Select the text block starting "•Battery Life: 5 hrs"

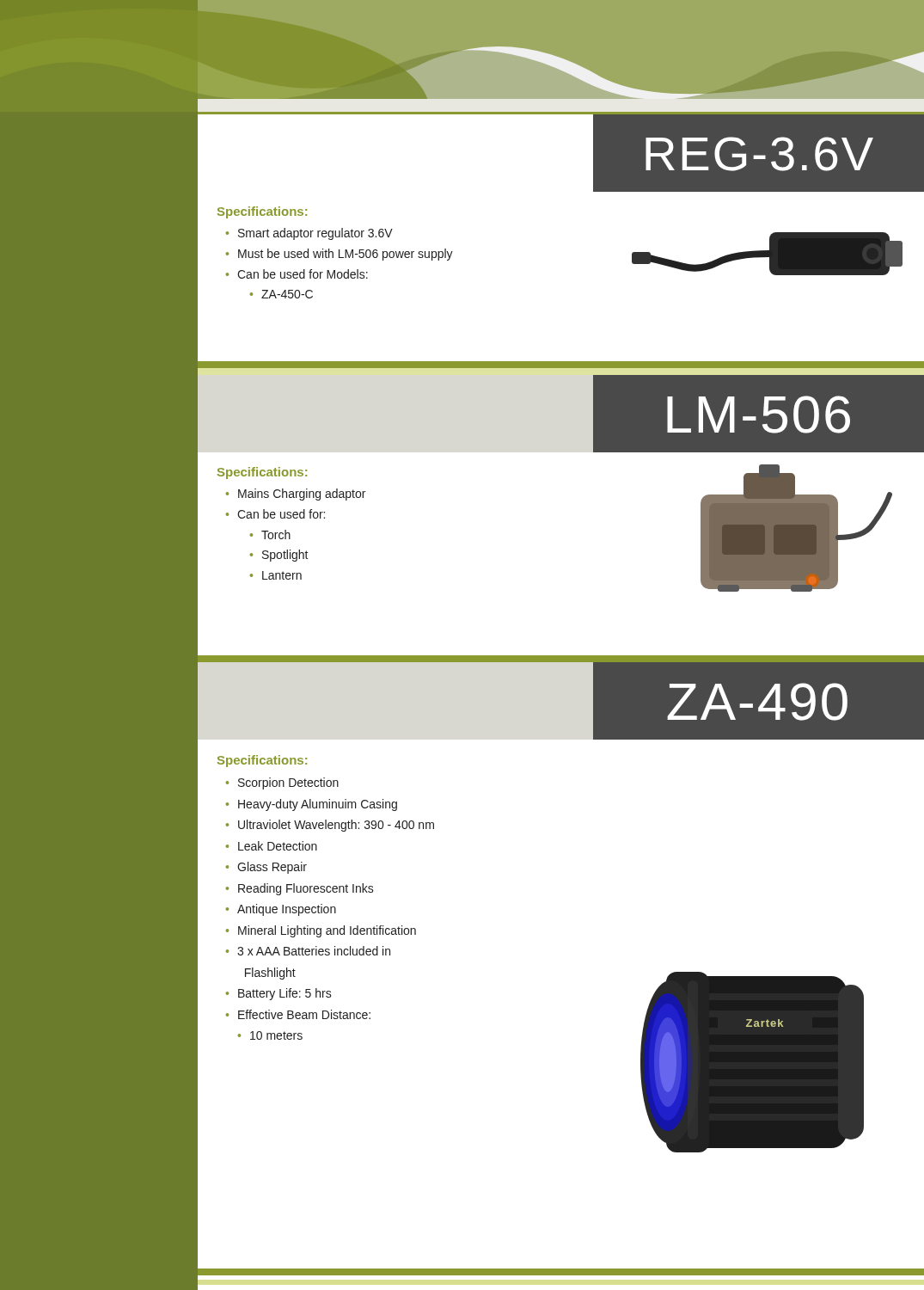click(278, 993)
